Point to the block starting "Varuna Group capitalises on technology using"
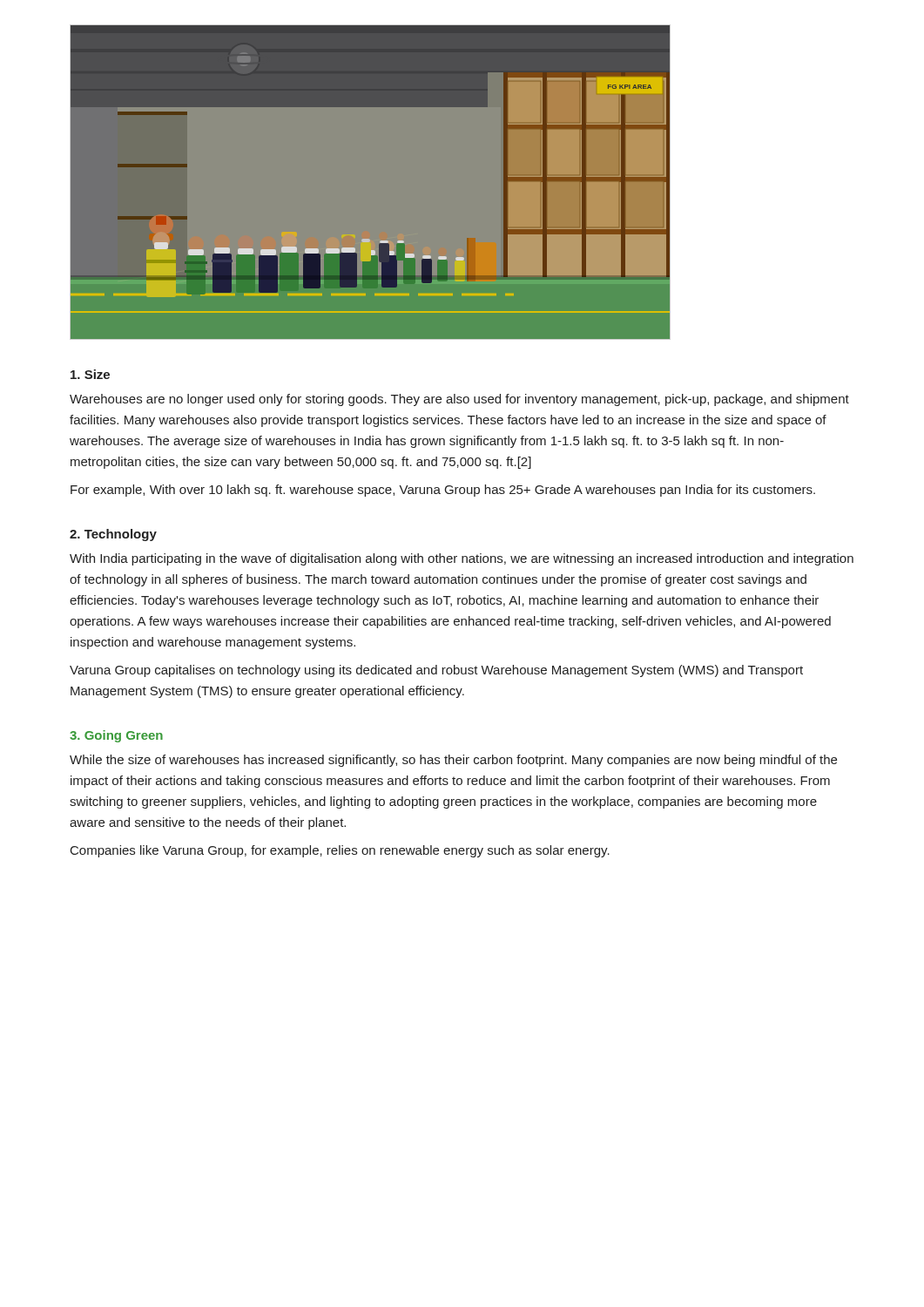The image size is (924, 1307). [x=436, y=680]
